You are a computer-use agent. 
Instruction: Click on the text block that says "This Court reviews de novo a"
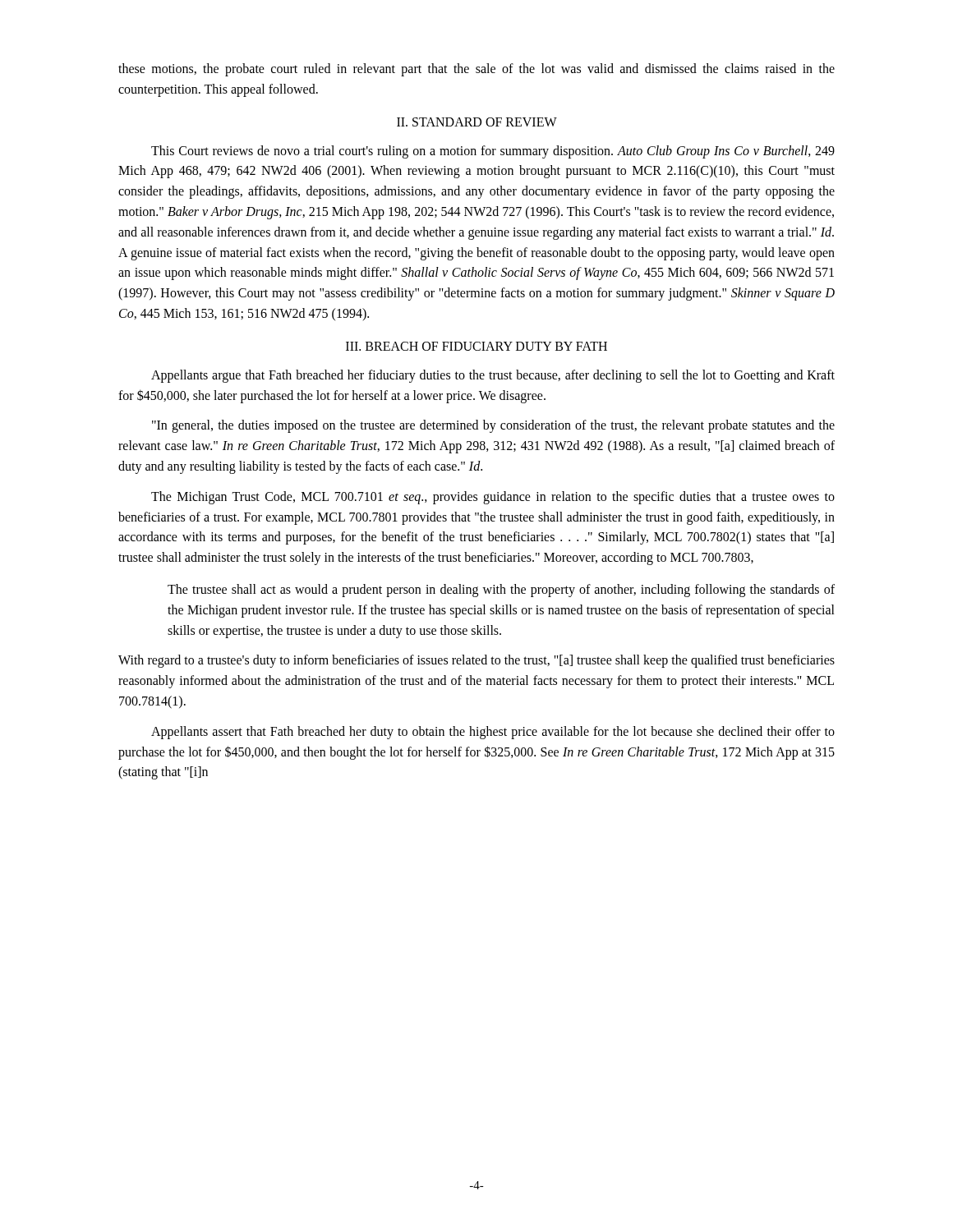pyautogui.click(x=476, y=233)
